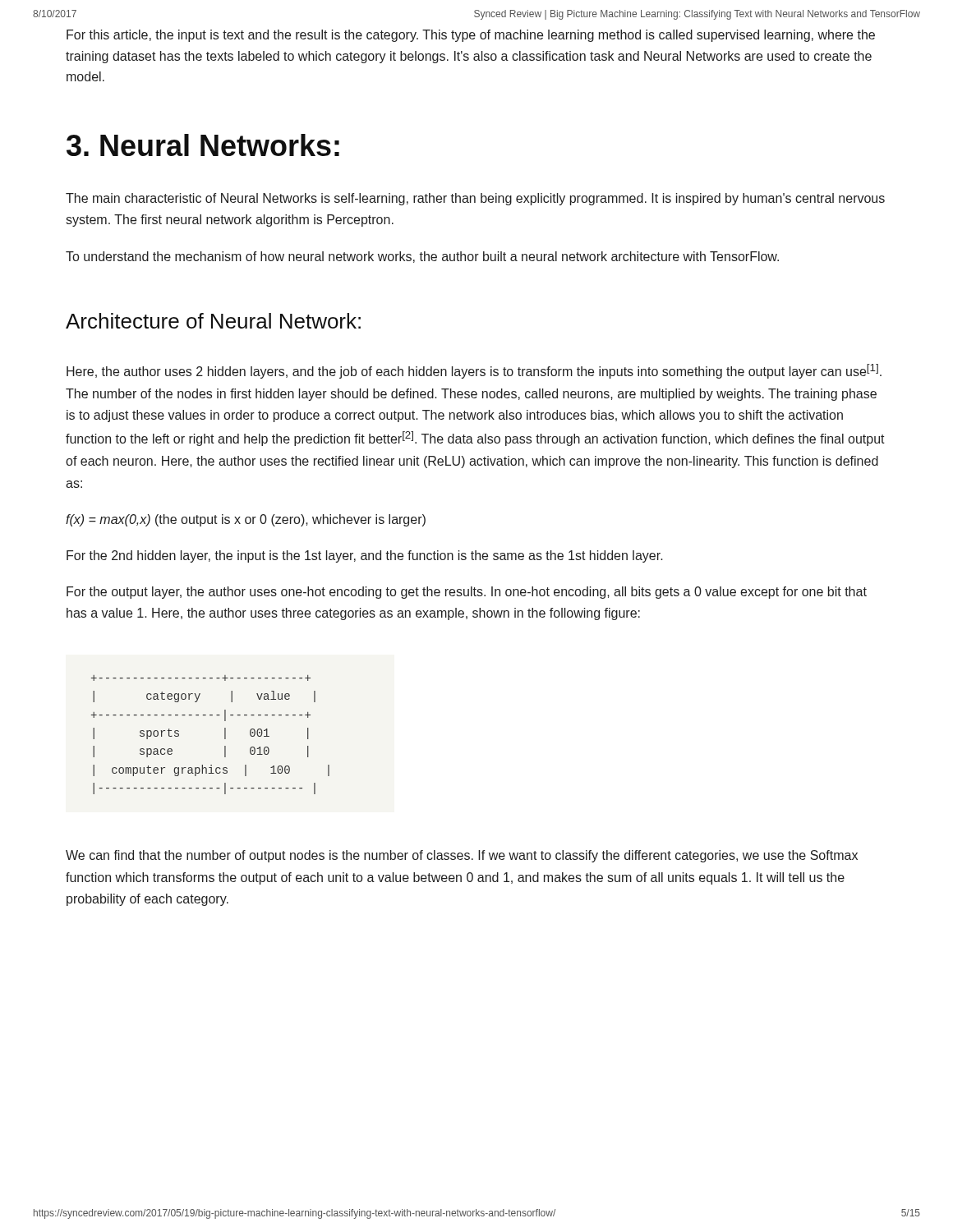Click on the text starting "3. Neural Networks:"

pos(204,146)
